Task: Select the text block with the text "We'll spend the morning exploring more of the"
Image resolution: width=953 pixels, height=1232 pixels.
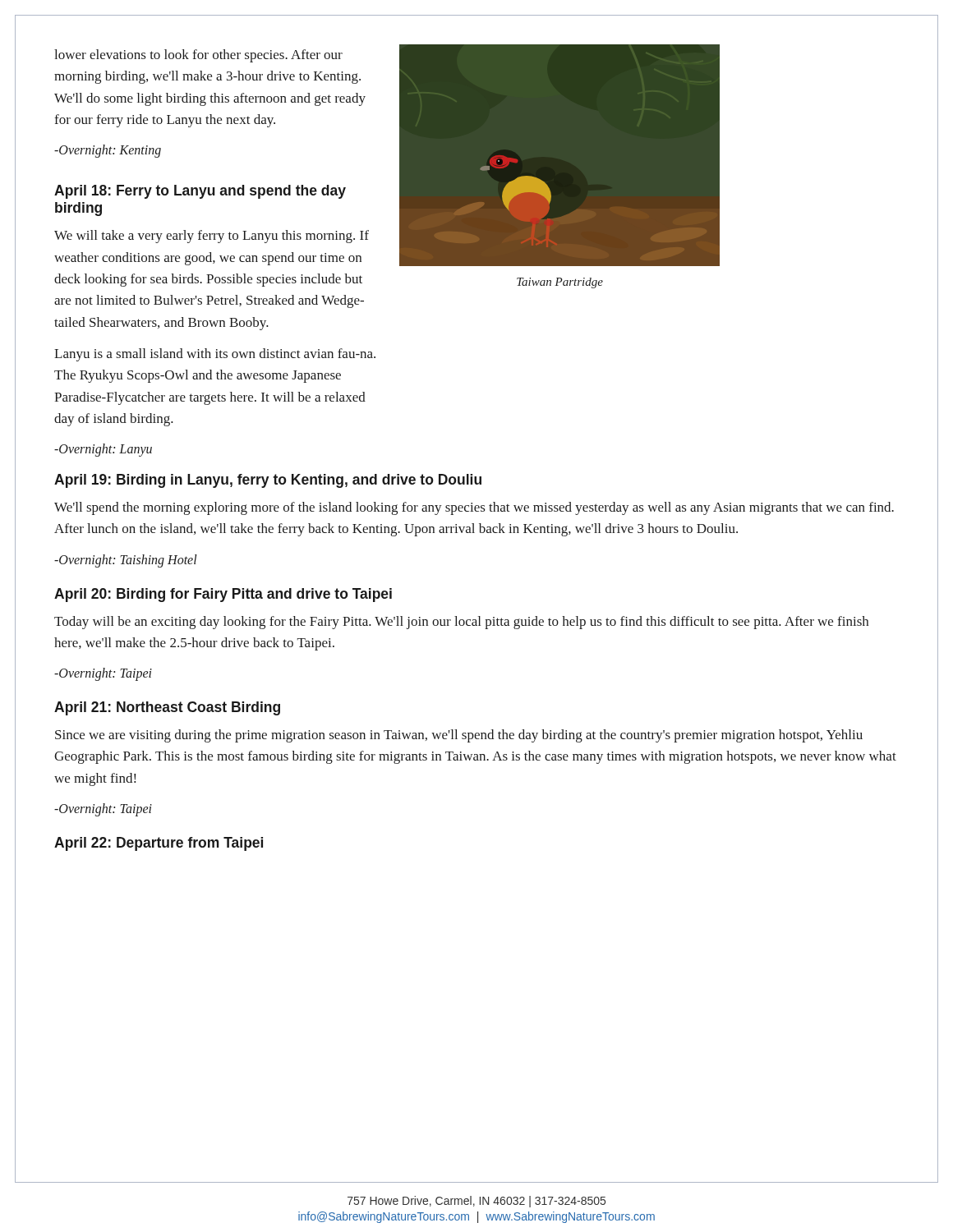Action: point(476,534)
